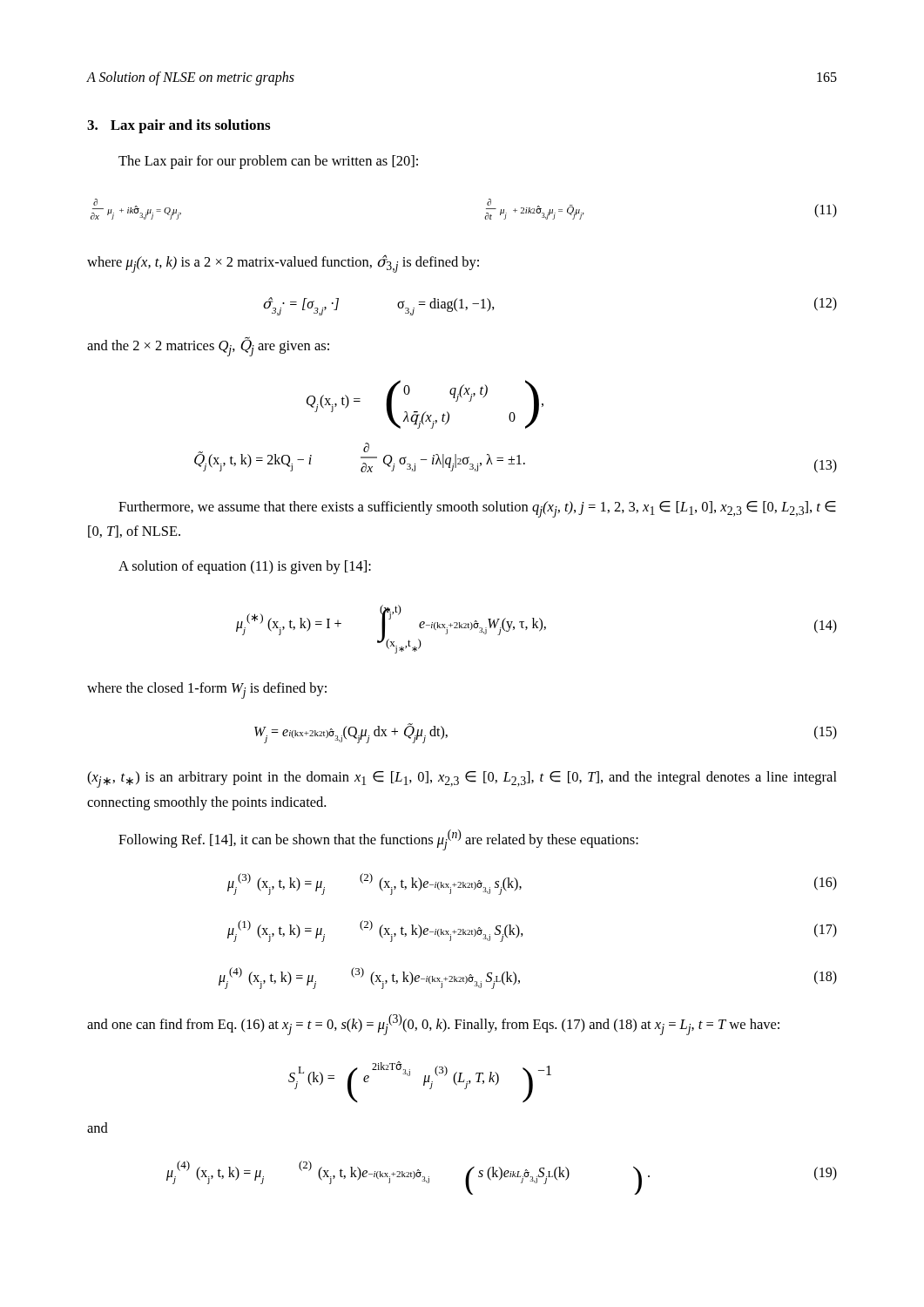The image size is (924, 1307).
Task: Find the region starting "Wj = ei(kx+2k2t)σ̂3,j(Qjμj dx + Q̃jμj dt), (15)"
Action: click(x=356, y=733)
